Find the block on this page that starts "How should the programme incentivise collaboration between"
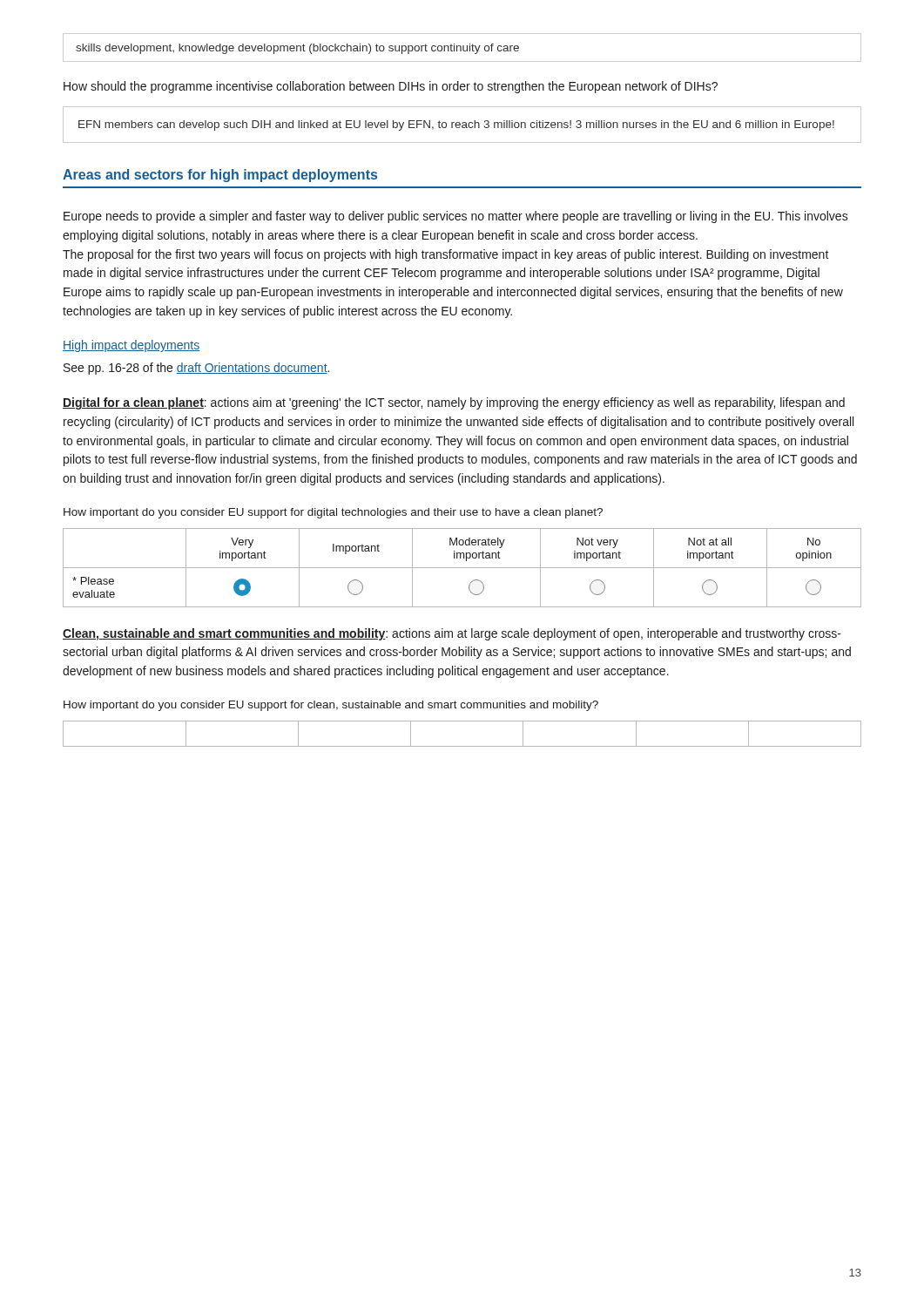Viewport: 924px width, 1307px height. (x=390, y=86)
